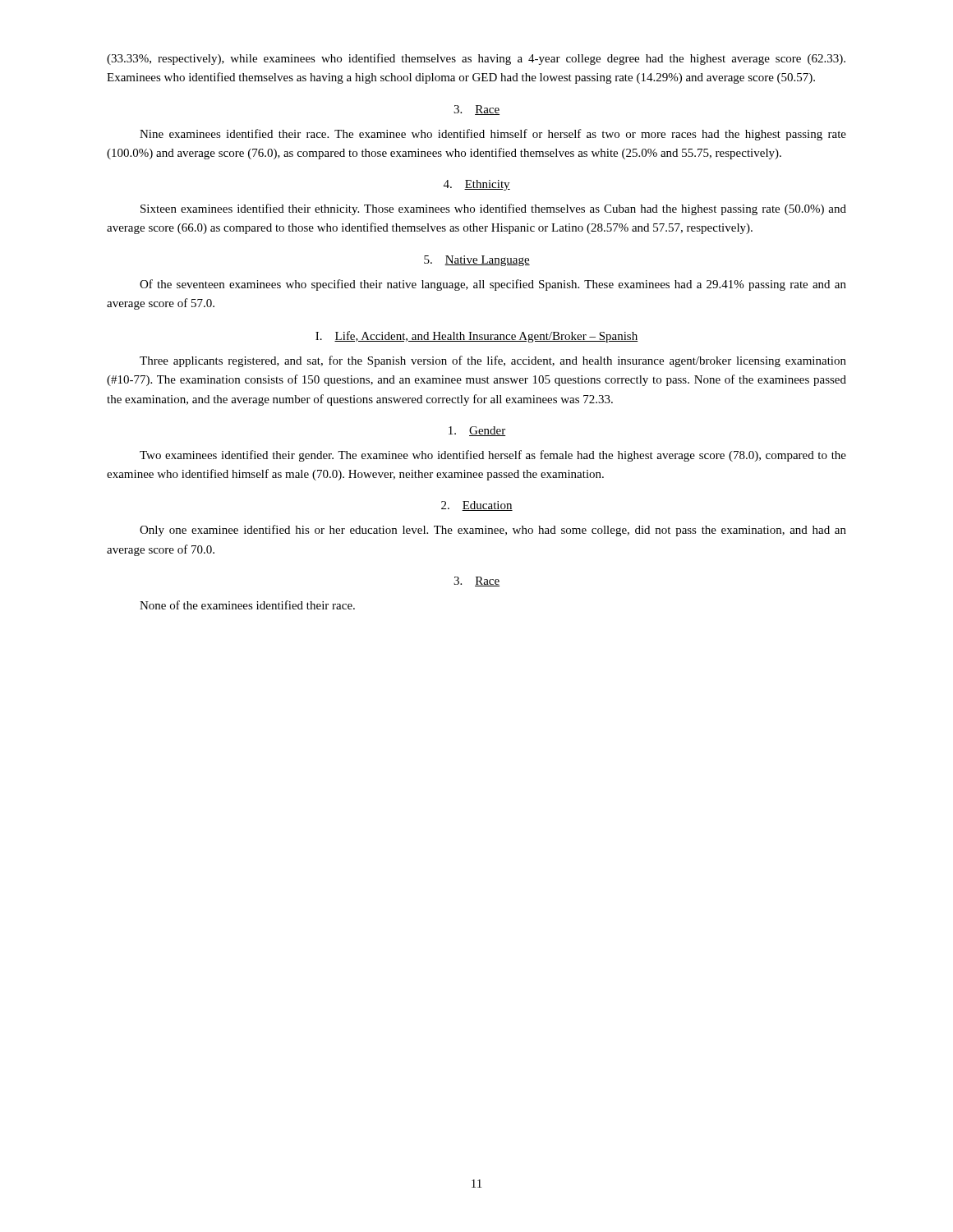Locate the element starting "2. Education"

[x=476, y=505]
